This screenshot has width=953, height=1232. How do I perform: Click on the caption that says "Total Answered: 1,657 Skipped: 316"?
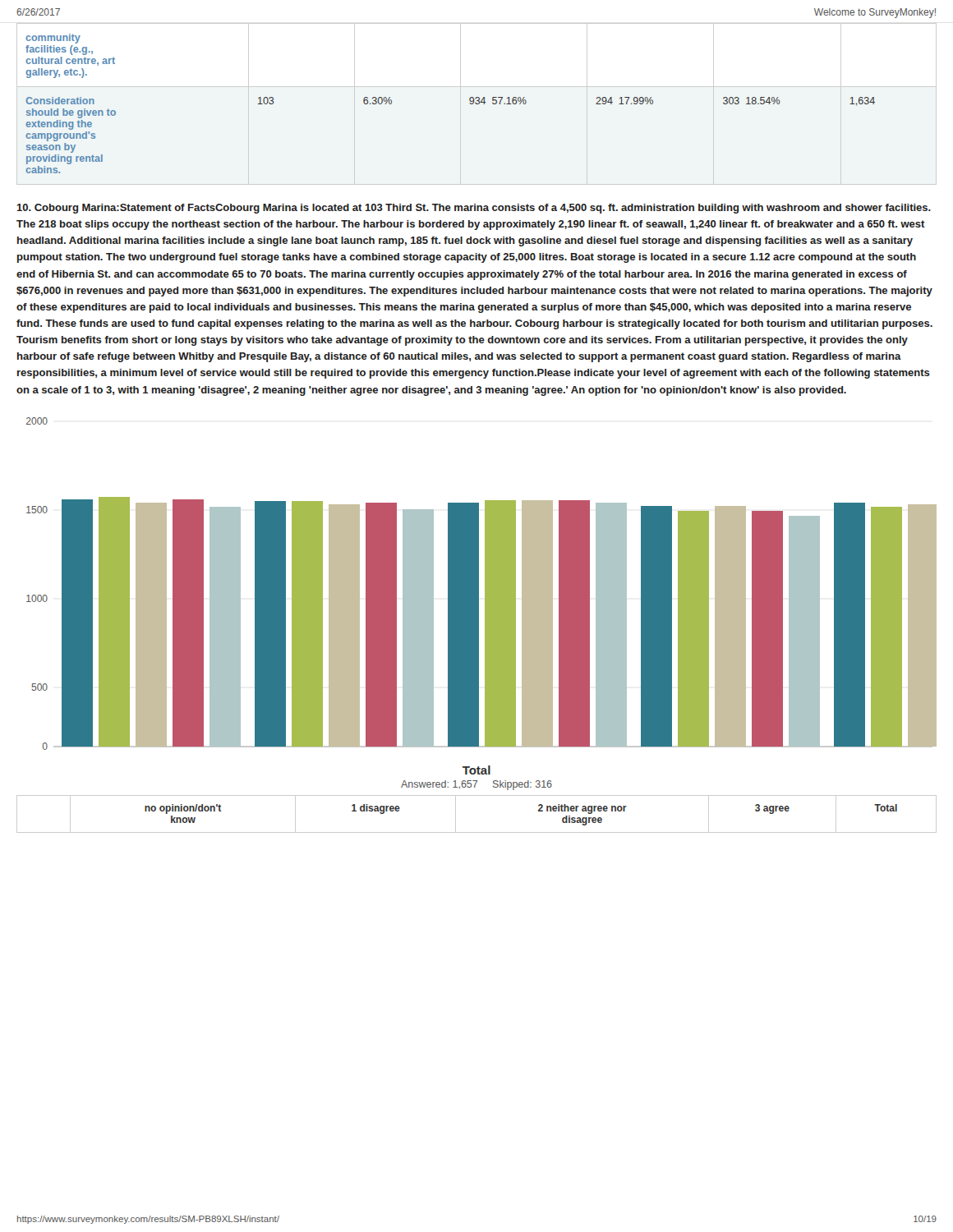click(x=476, y=776)
